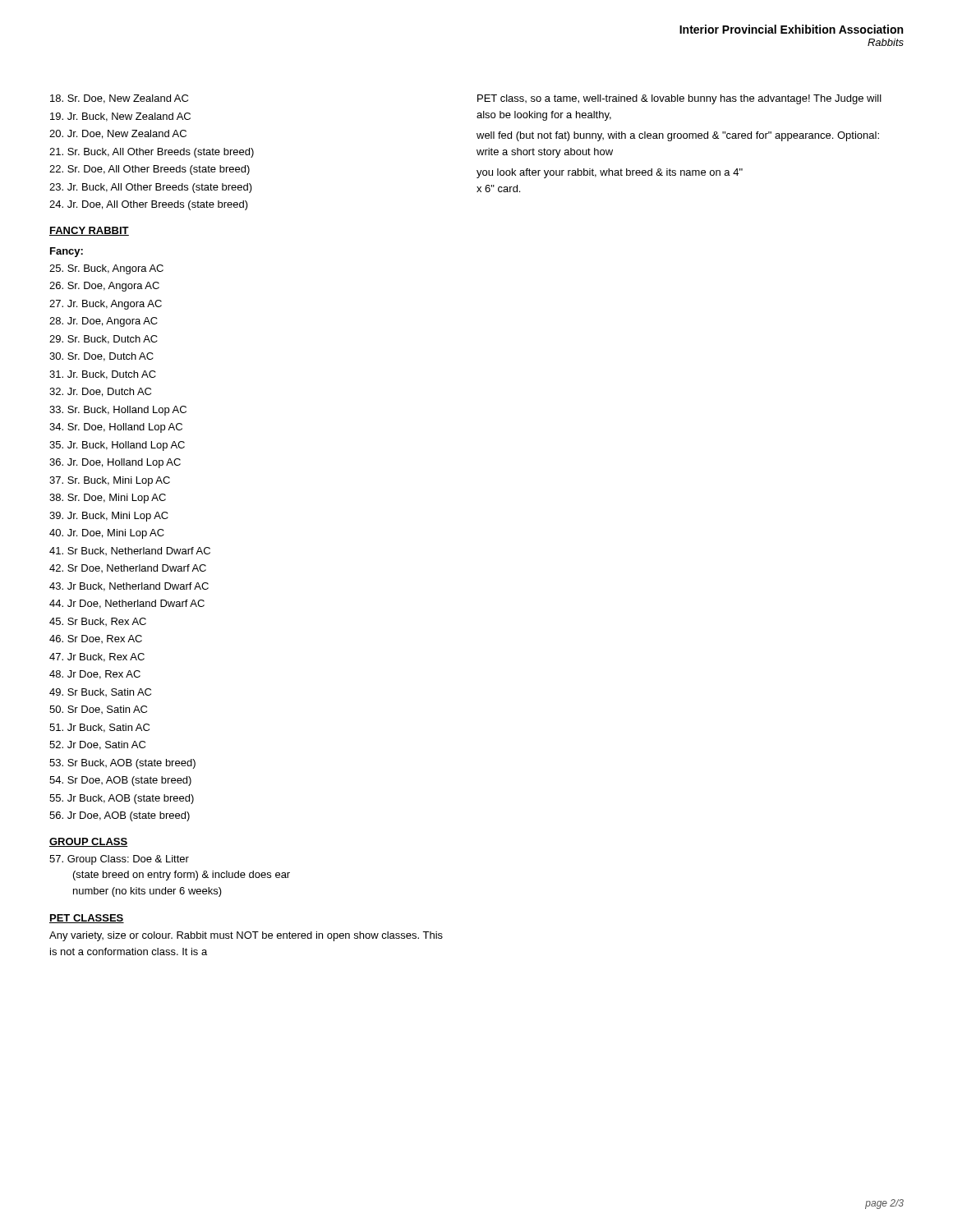Navigate to the element starting "well fed (but"
Viewport: 953px width, 1232px height.
(x=678, y=143)
